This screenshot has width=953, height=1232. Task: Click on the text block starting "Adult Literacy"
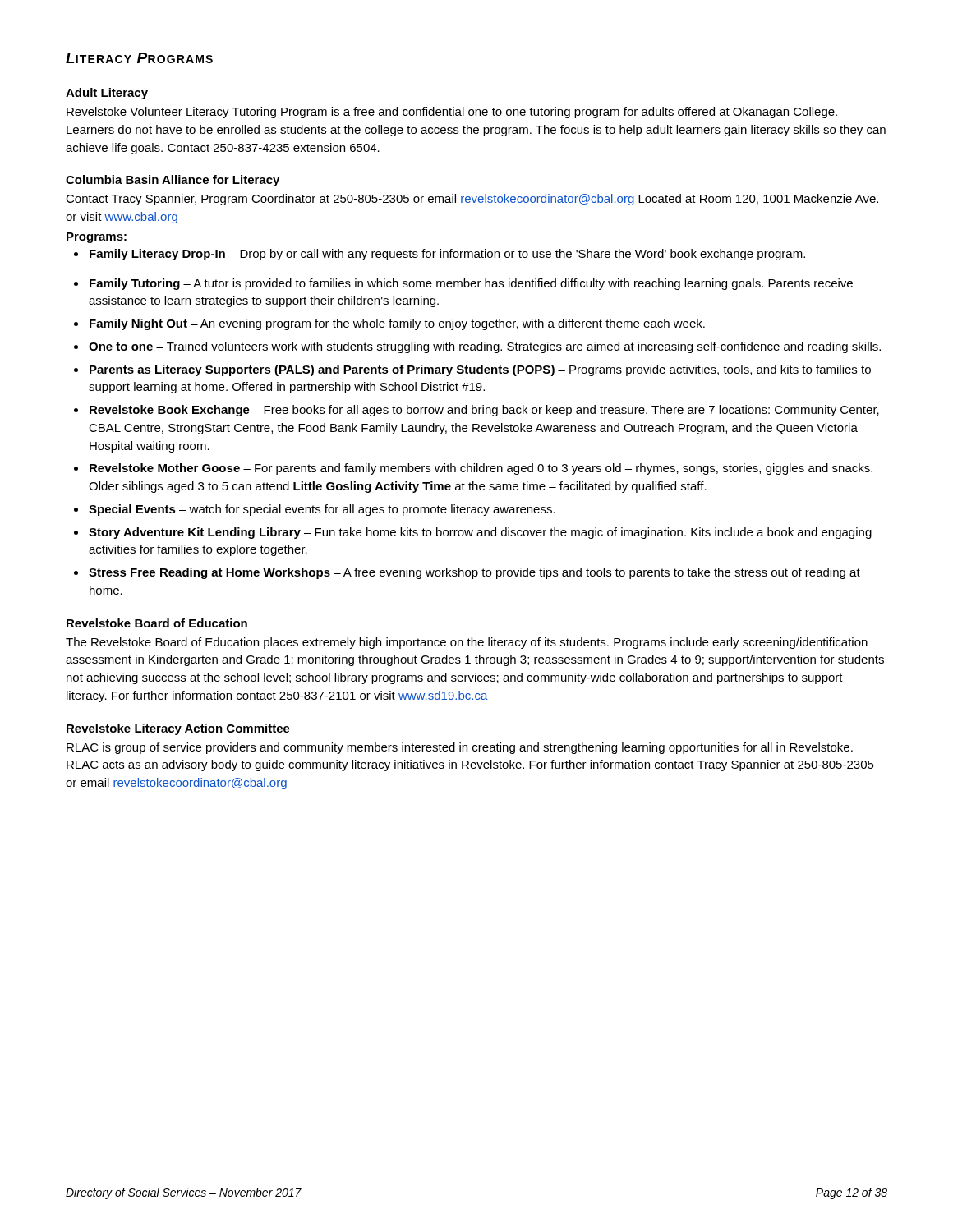107,94
